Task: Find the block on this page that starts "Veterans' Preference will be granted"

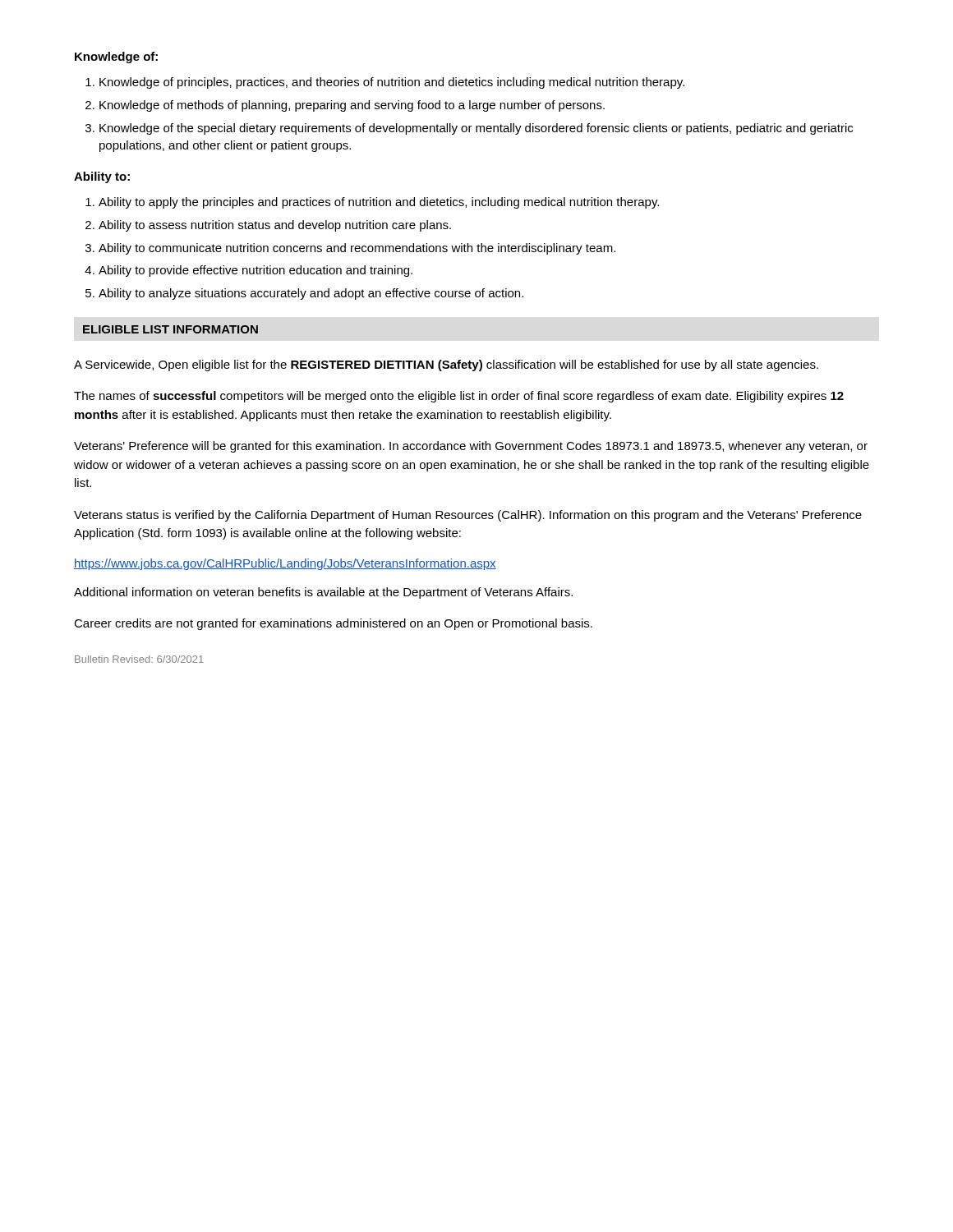Action: pos(476,465)
